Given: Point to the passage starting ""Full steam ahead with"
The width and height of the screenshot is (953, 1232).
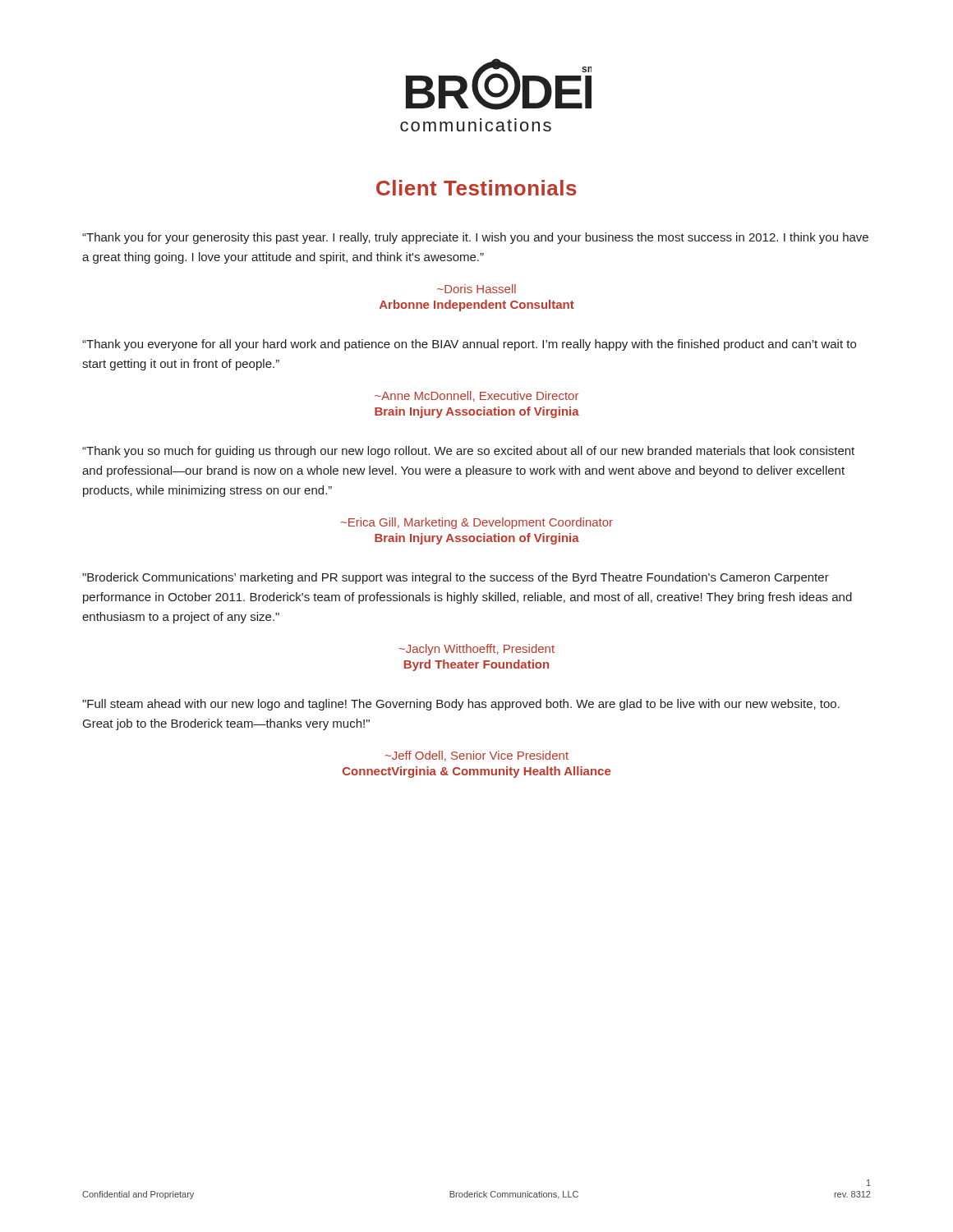Looking at the screenshot, I should pos(461,713).
